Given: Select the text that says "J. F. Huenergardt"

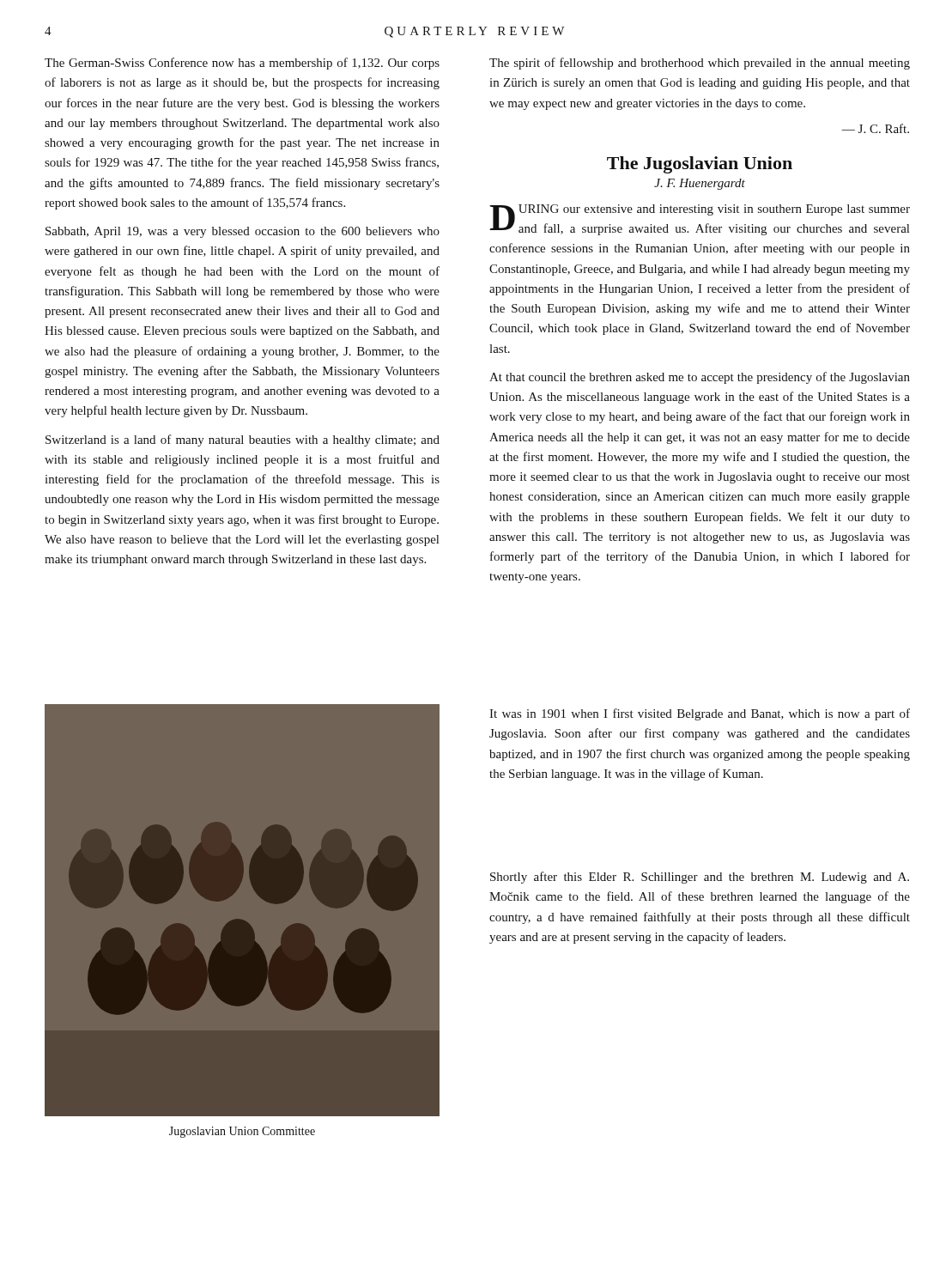Looking at the screenshot, I should click(x=700, y=183).
